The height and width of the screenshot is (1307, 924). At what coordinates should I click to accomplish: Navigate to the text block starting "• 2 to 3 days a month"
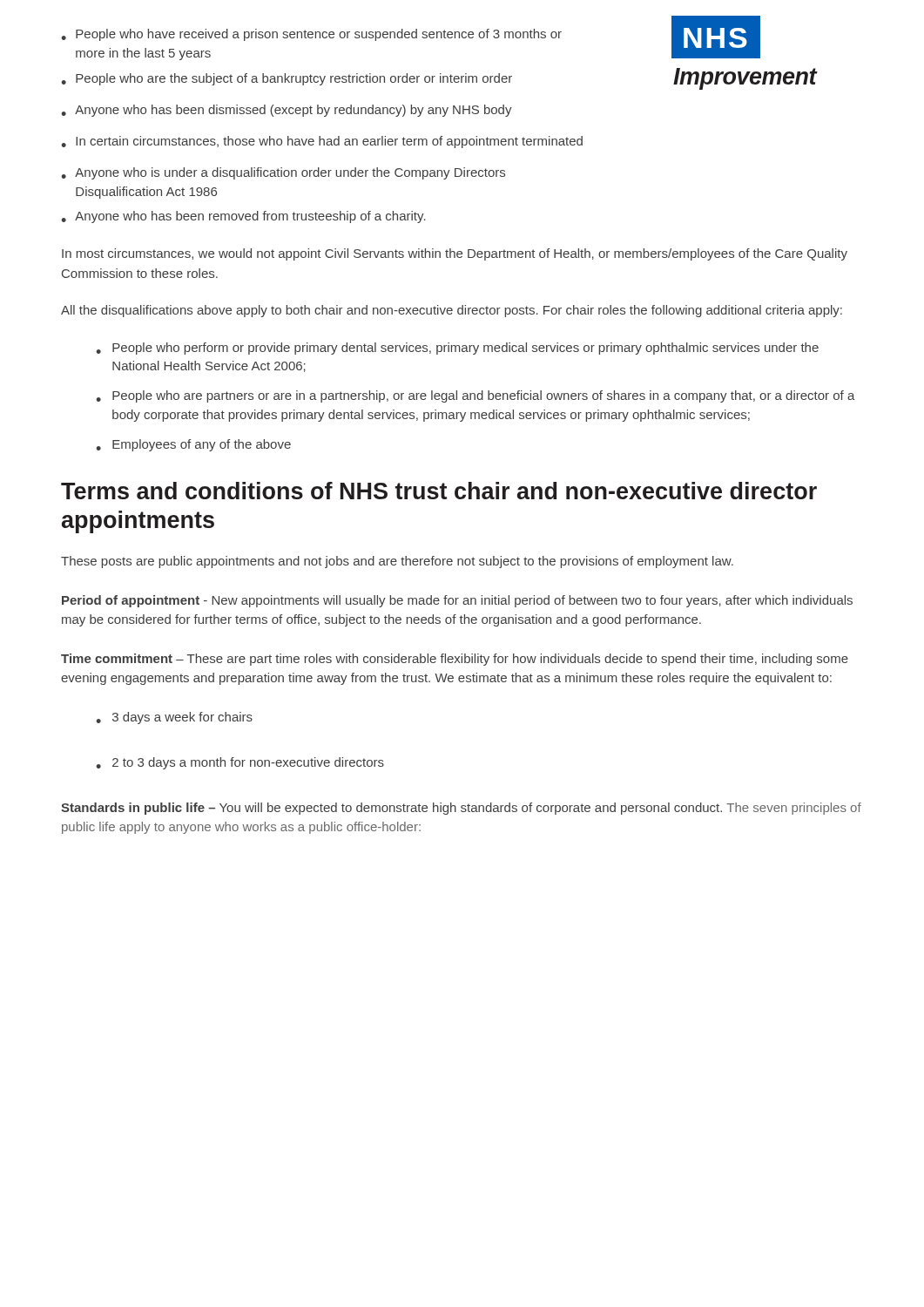click(x=240, y=766)
